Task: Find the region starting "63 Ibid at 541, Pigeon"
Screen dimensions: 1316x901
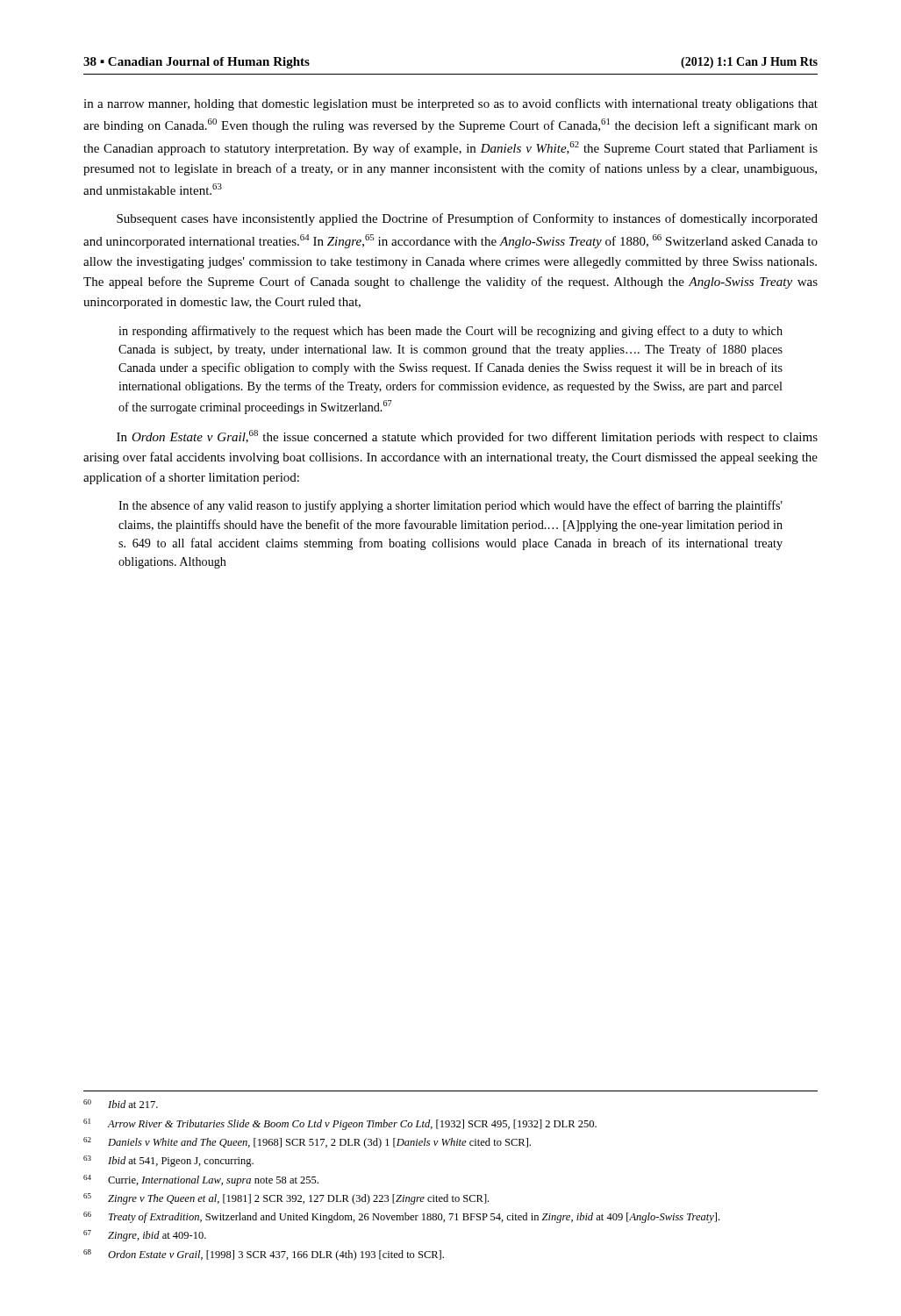Action: (168, 1161)
